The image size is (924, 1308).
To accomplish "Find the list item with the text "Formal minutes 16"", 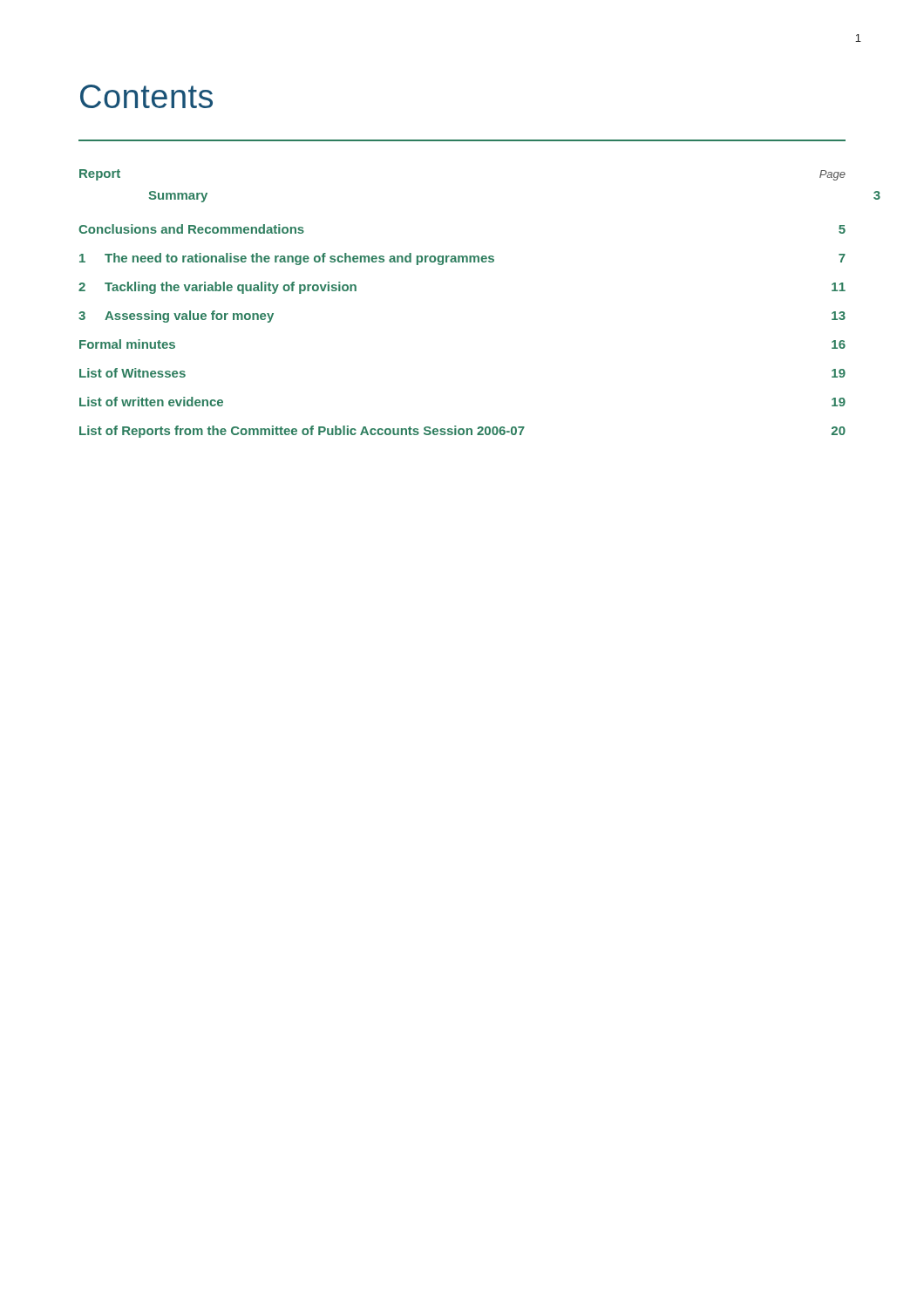I will [x=131, y=344].
